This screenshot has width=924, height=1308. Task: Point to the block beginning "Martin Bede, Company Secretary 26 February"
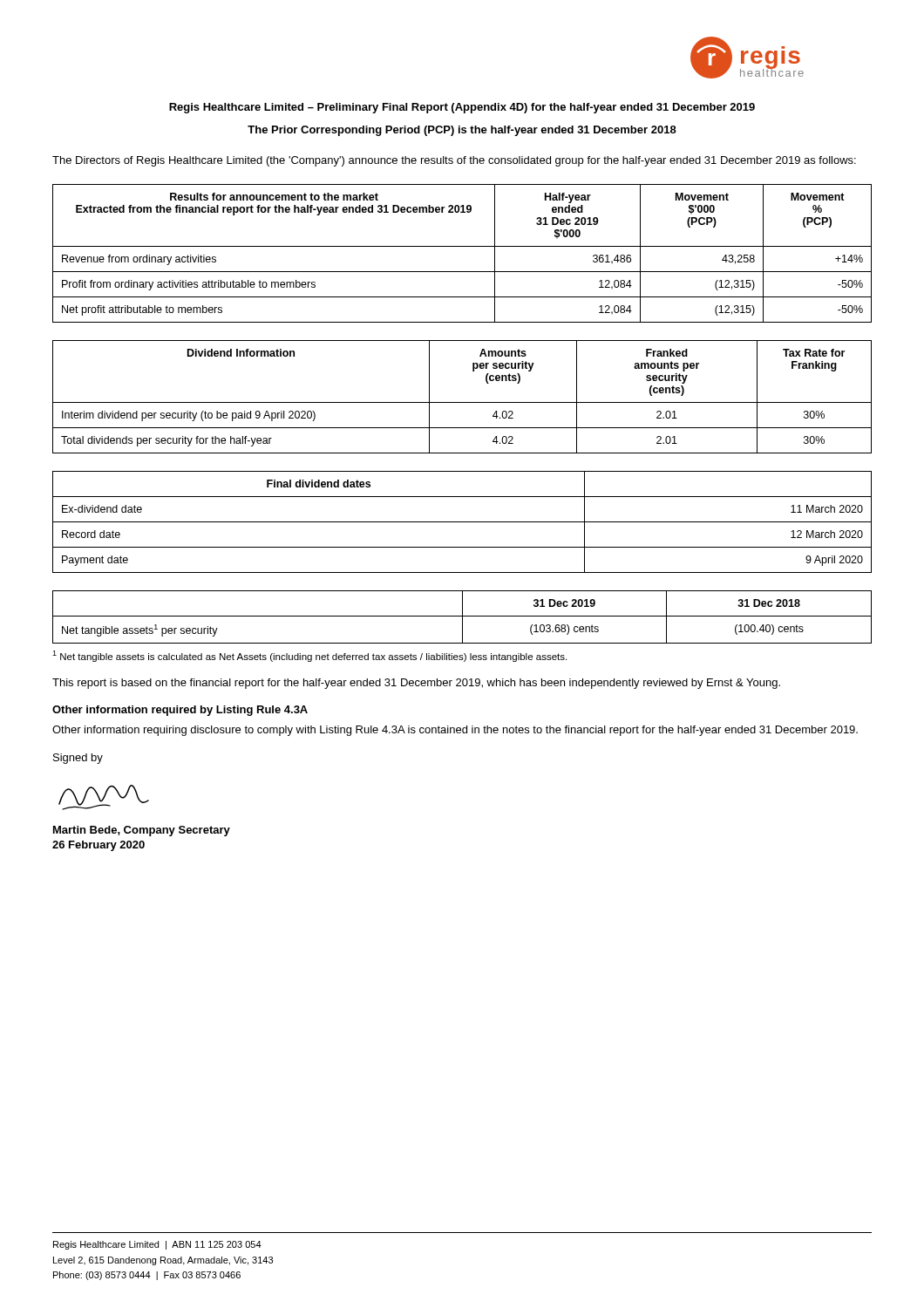[x=142, y=831]
